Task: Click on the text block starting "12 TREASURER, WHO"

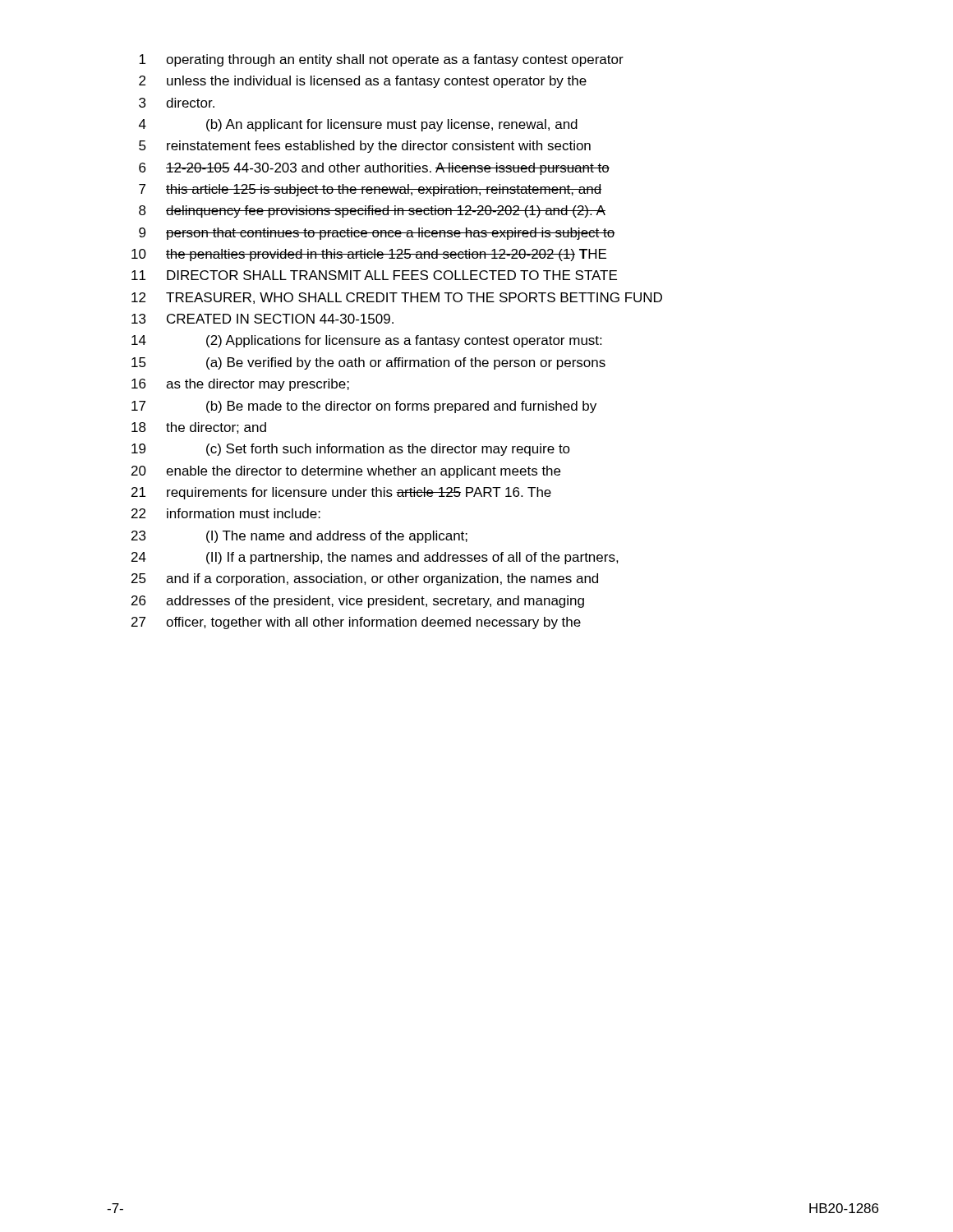Action: click(493, 298)
